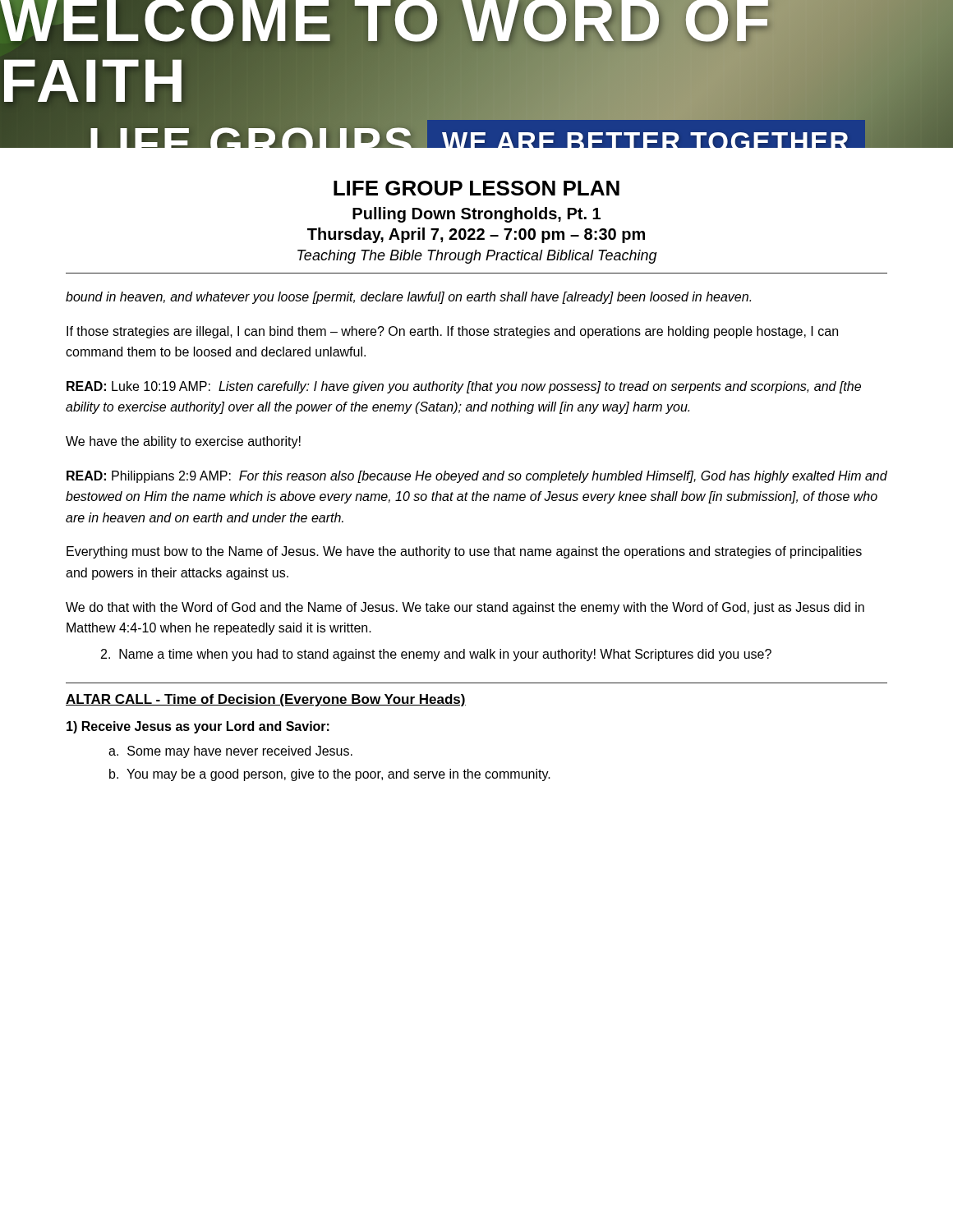Locate the section header that opens with "Pulling Down Strongholds, Pt."
Image resolution: width=953 pixels, height=1232 pixels.
476,214
